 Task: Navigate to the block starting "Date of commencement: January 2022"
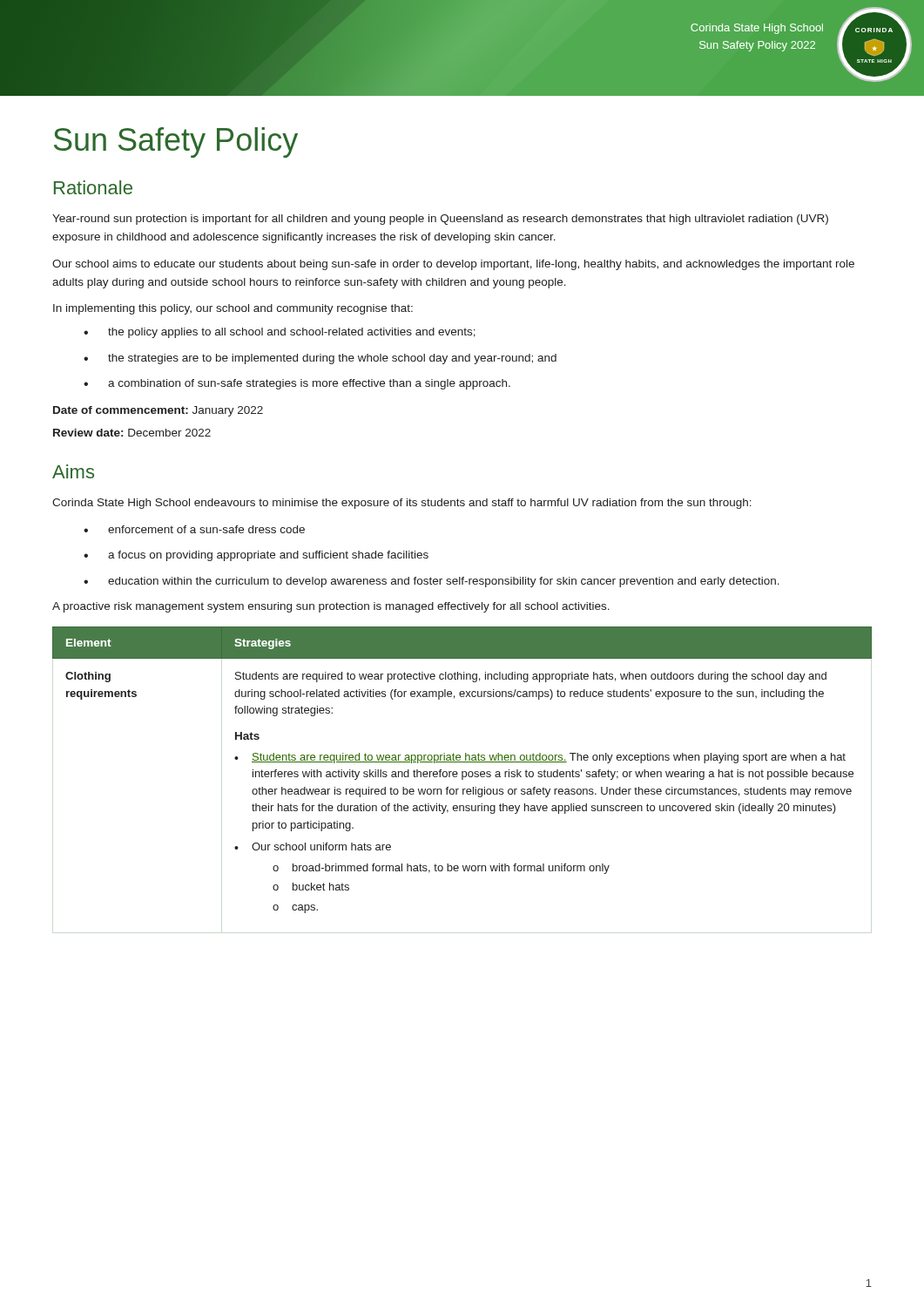coord(158,411)
